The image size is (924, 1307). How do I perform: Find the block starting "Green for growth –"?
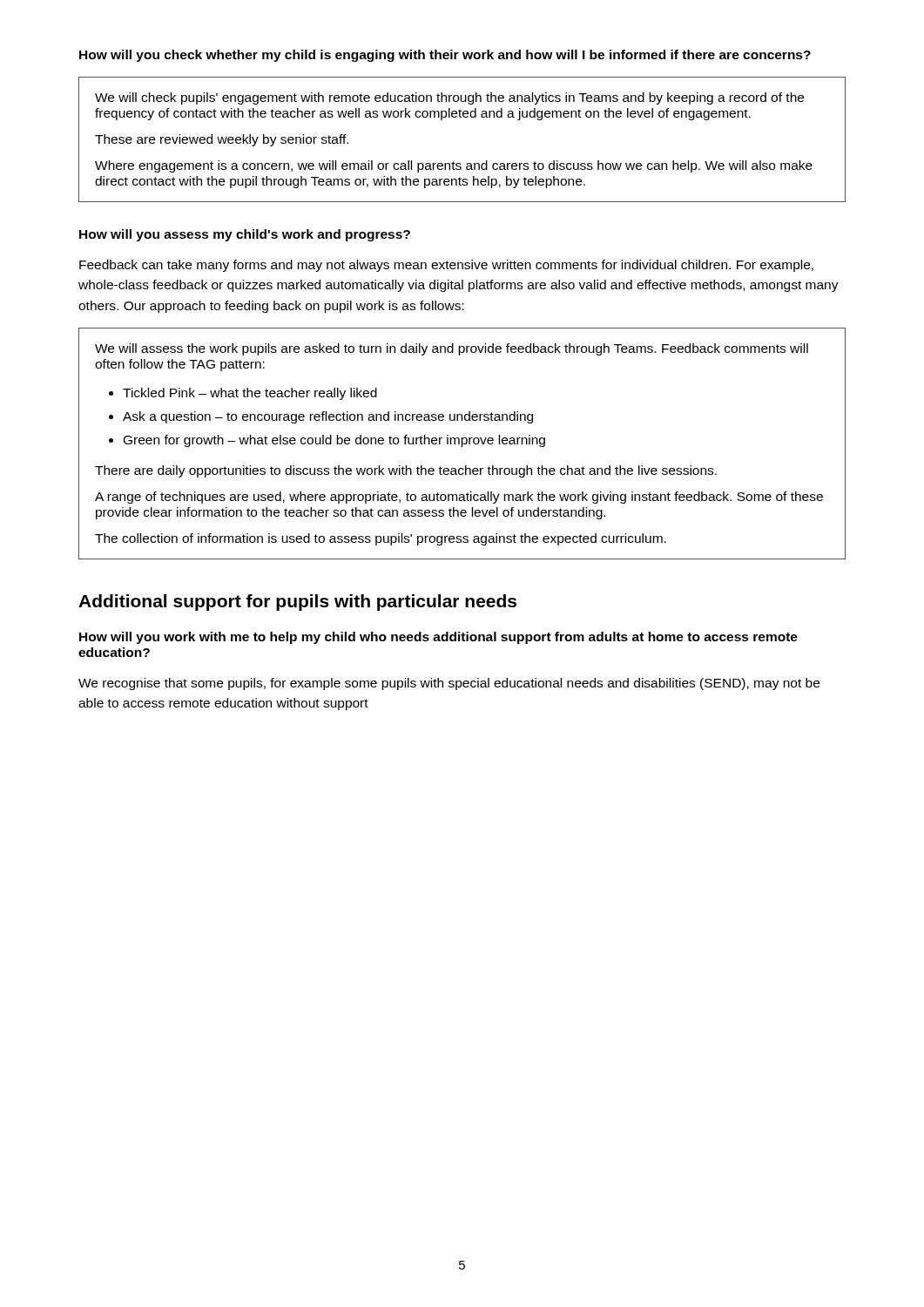334,440
